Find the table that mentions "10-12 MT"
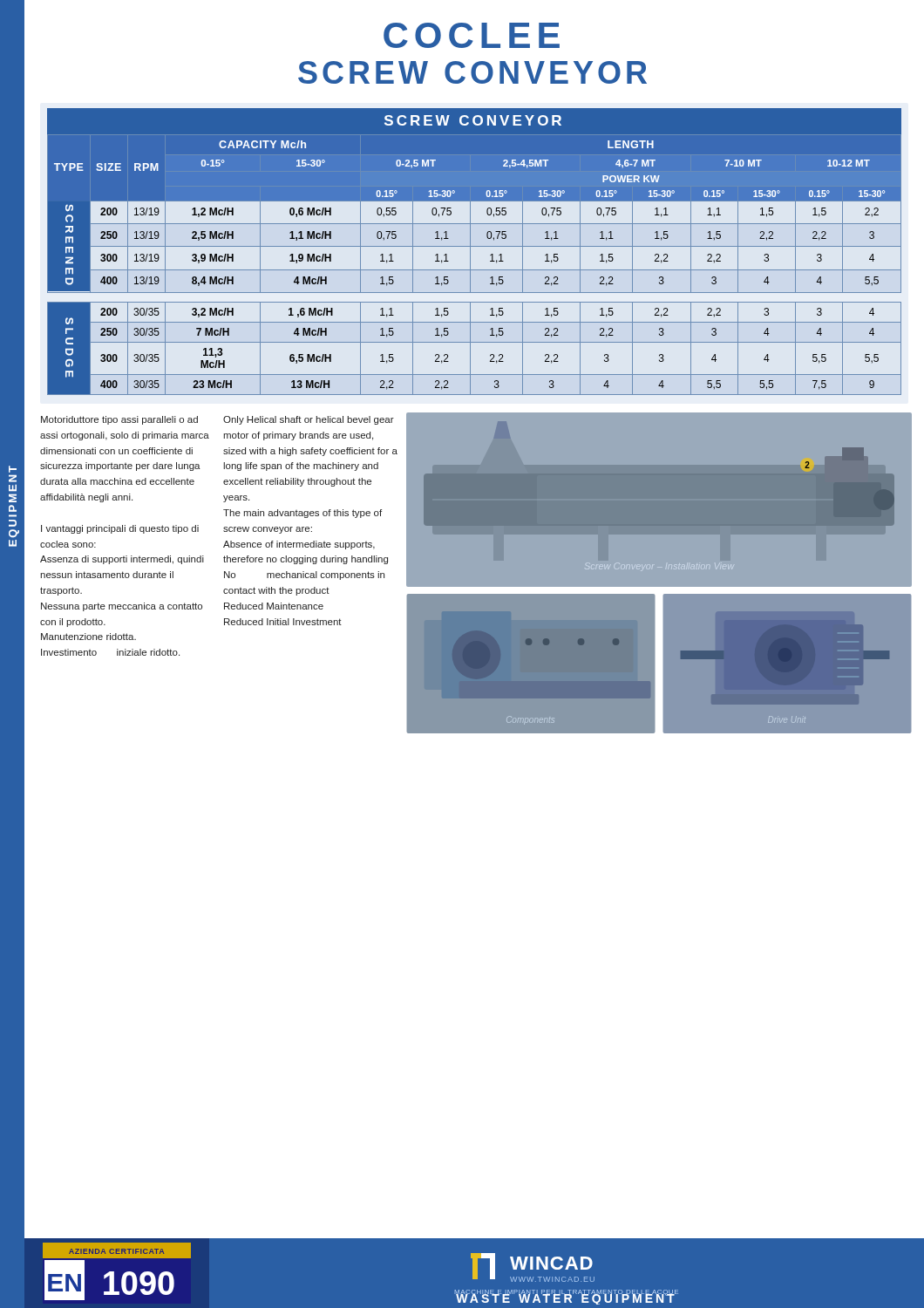The height and width of the screenshot is (1308, 924). [474, 253]
